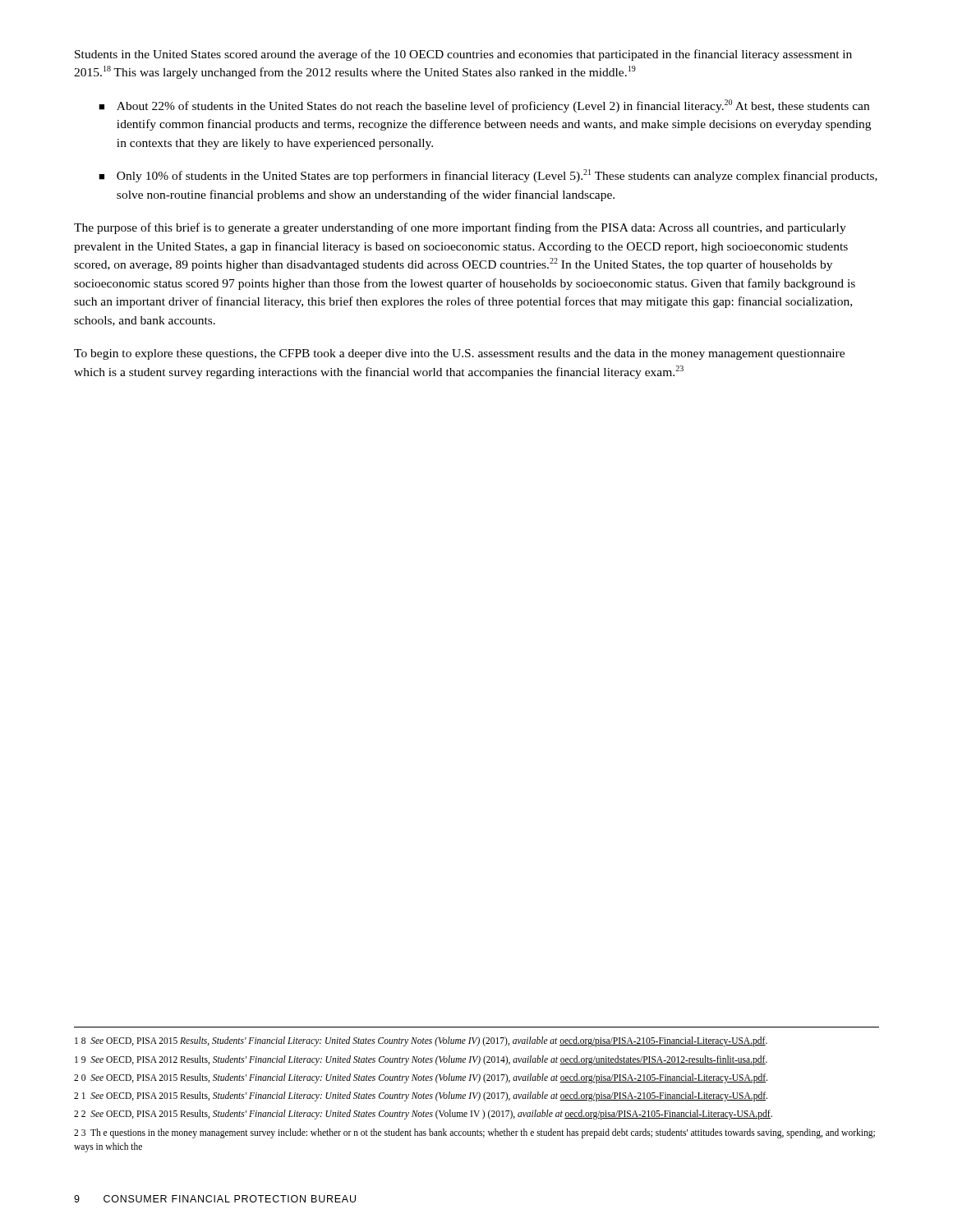Viewport: 953px width, 1232px height.
Task: Locate the block of text that opens with "1 8 See OECD, PISA 2015"
Action: (x=421, y=1041)
